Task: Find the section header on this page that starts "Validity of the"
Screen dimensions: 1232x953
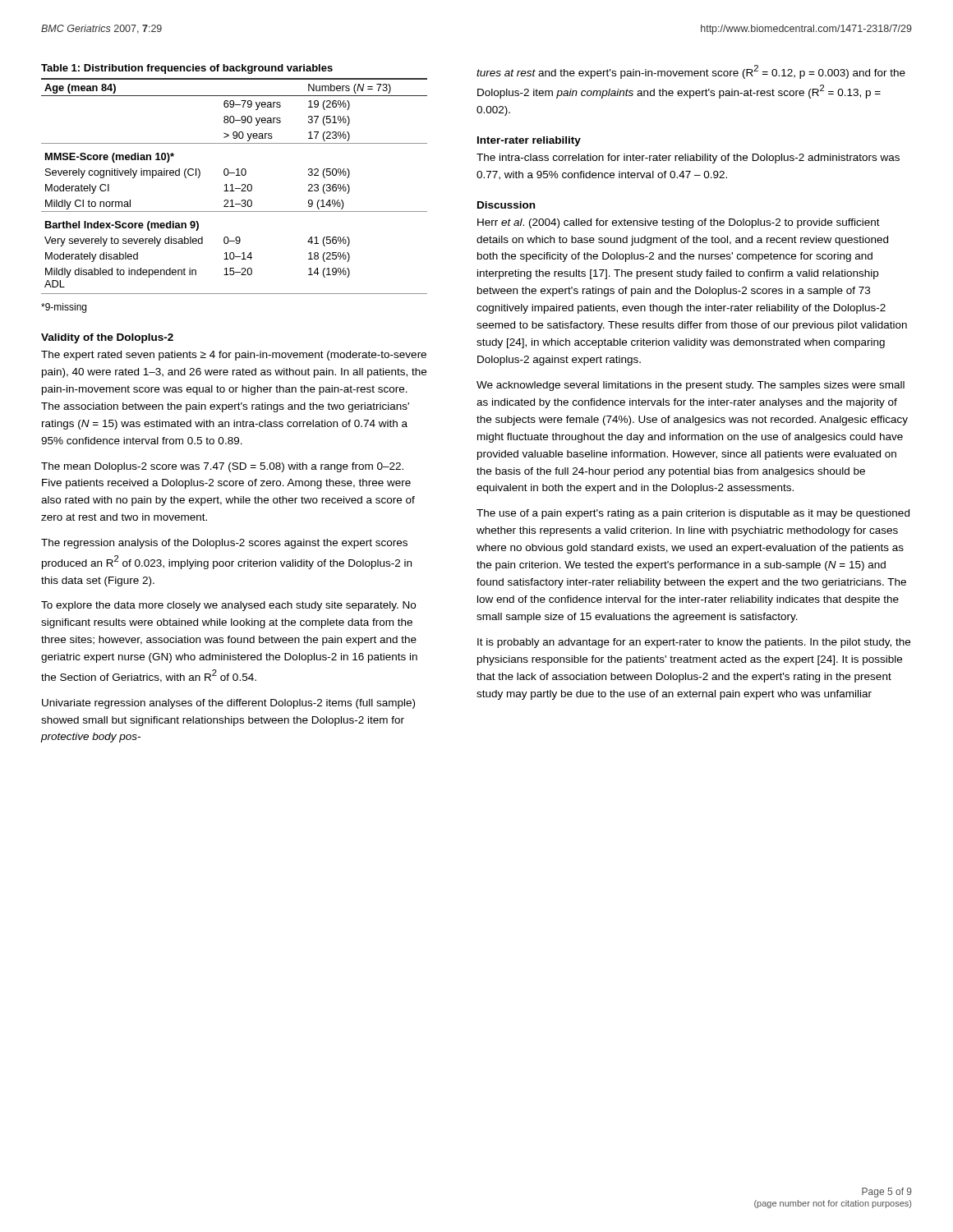Action: tap(107, 337)
